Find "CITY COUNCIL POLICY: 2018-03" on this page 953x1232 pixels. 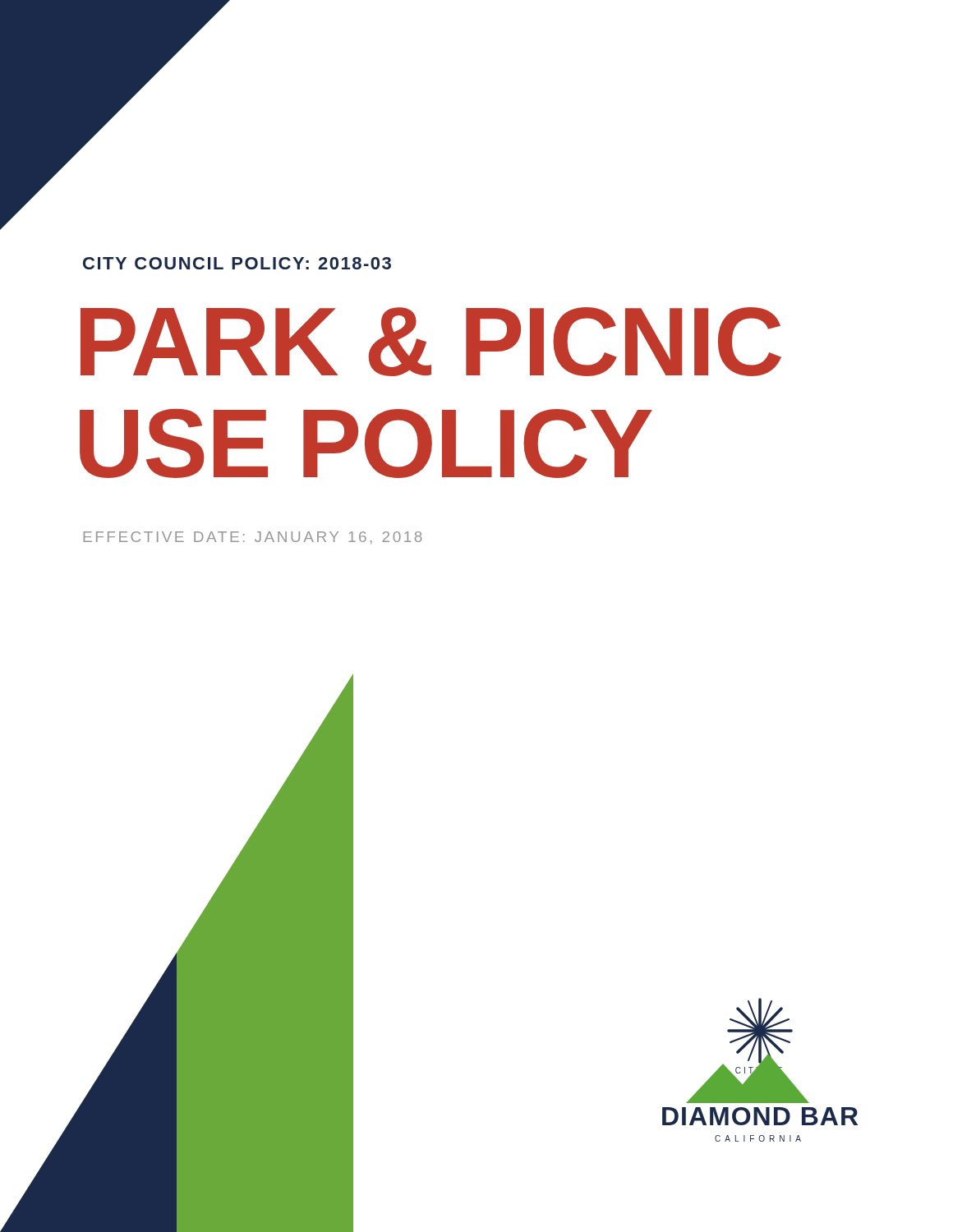coord(237,263)
